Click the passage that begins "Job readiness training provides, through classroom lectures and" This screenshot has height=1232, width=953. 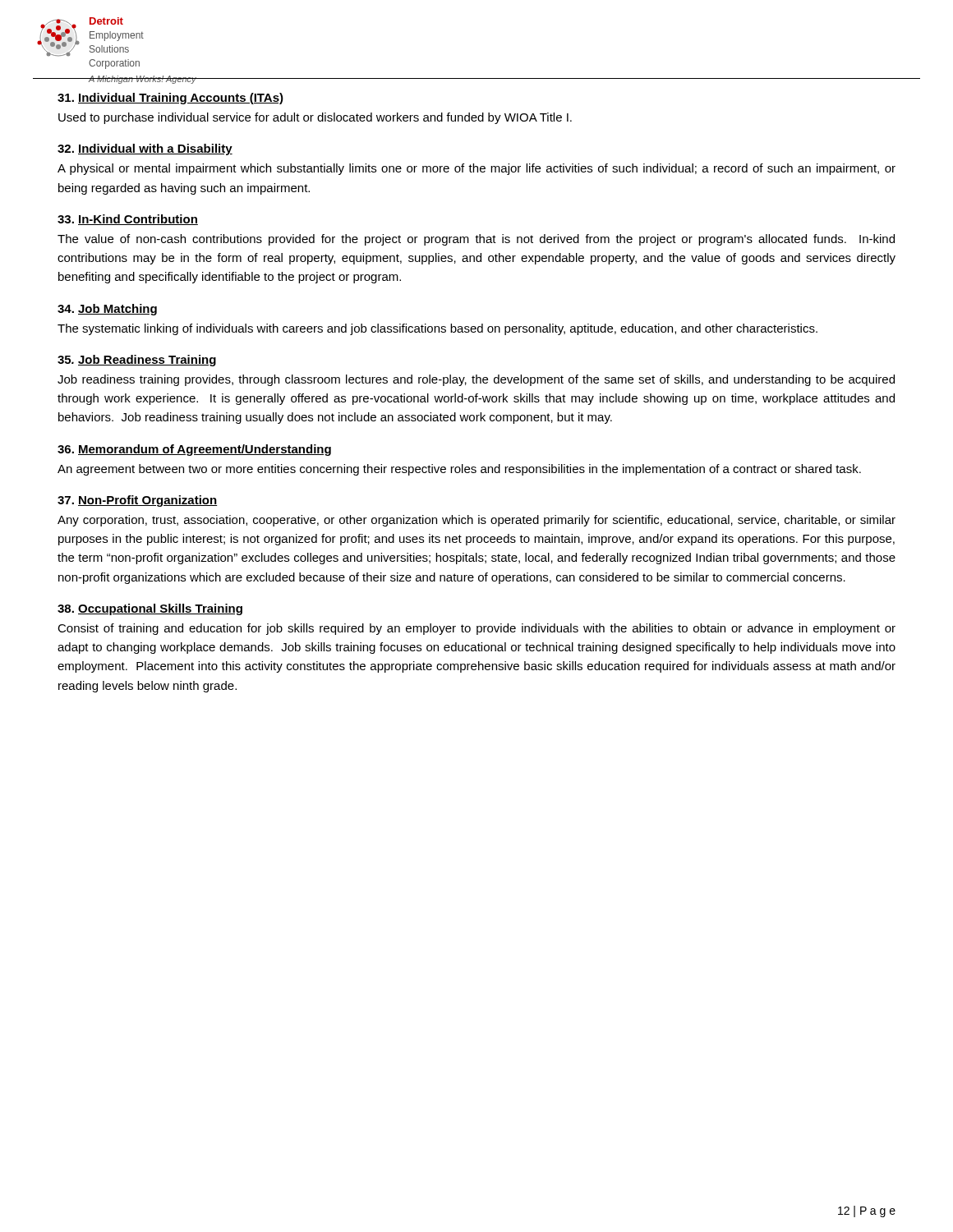click(476, 398)
